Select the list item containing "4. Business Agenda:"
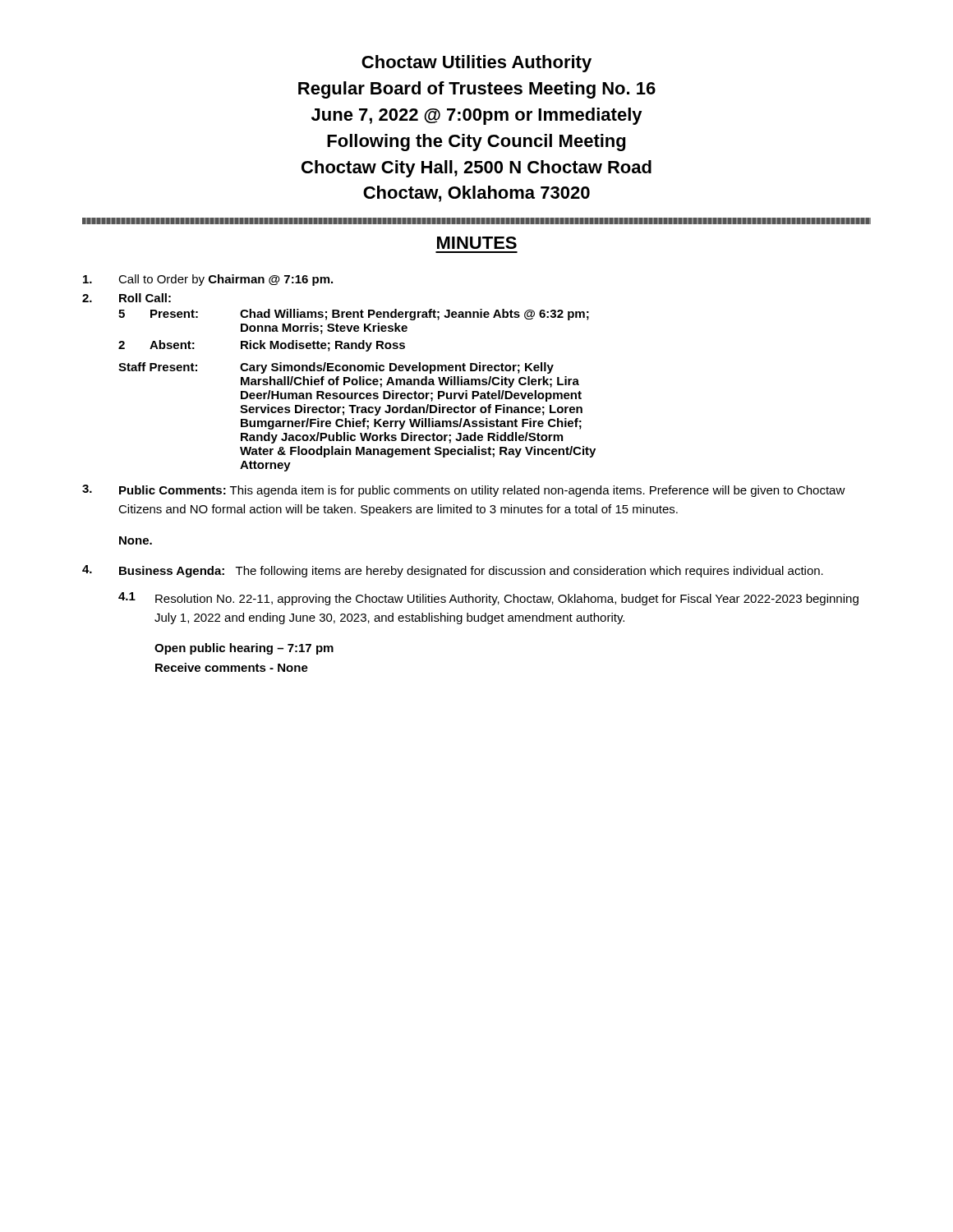953x1232 pixels. (x=476, y=571)
